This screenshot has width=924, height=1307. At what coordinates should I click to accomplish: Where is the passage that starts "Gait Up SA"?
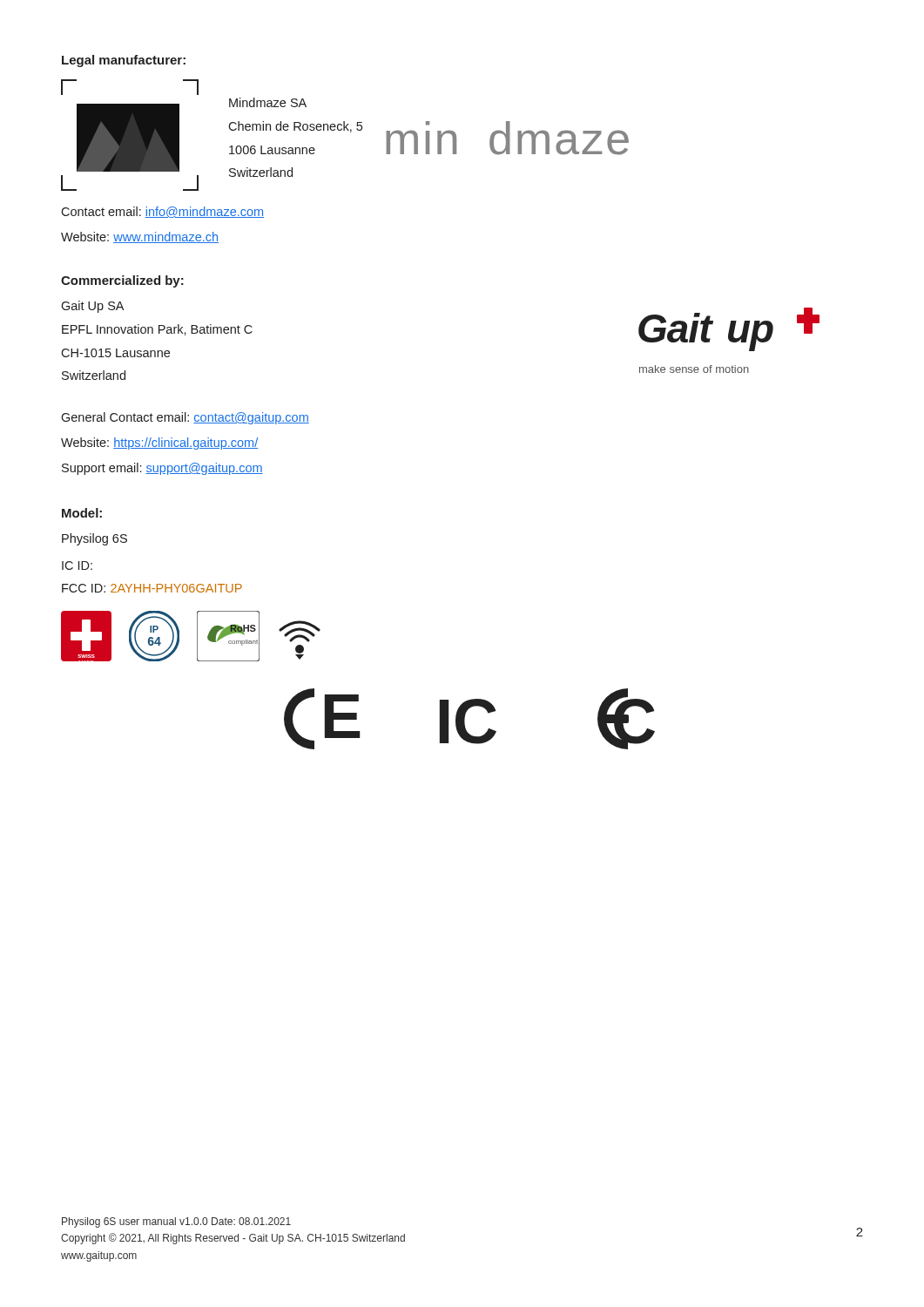point(157,341)
